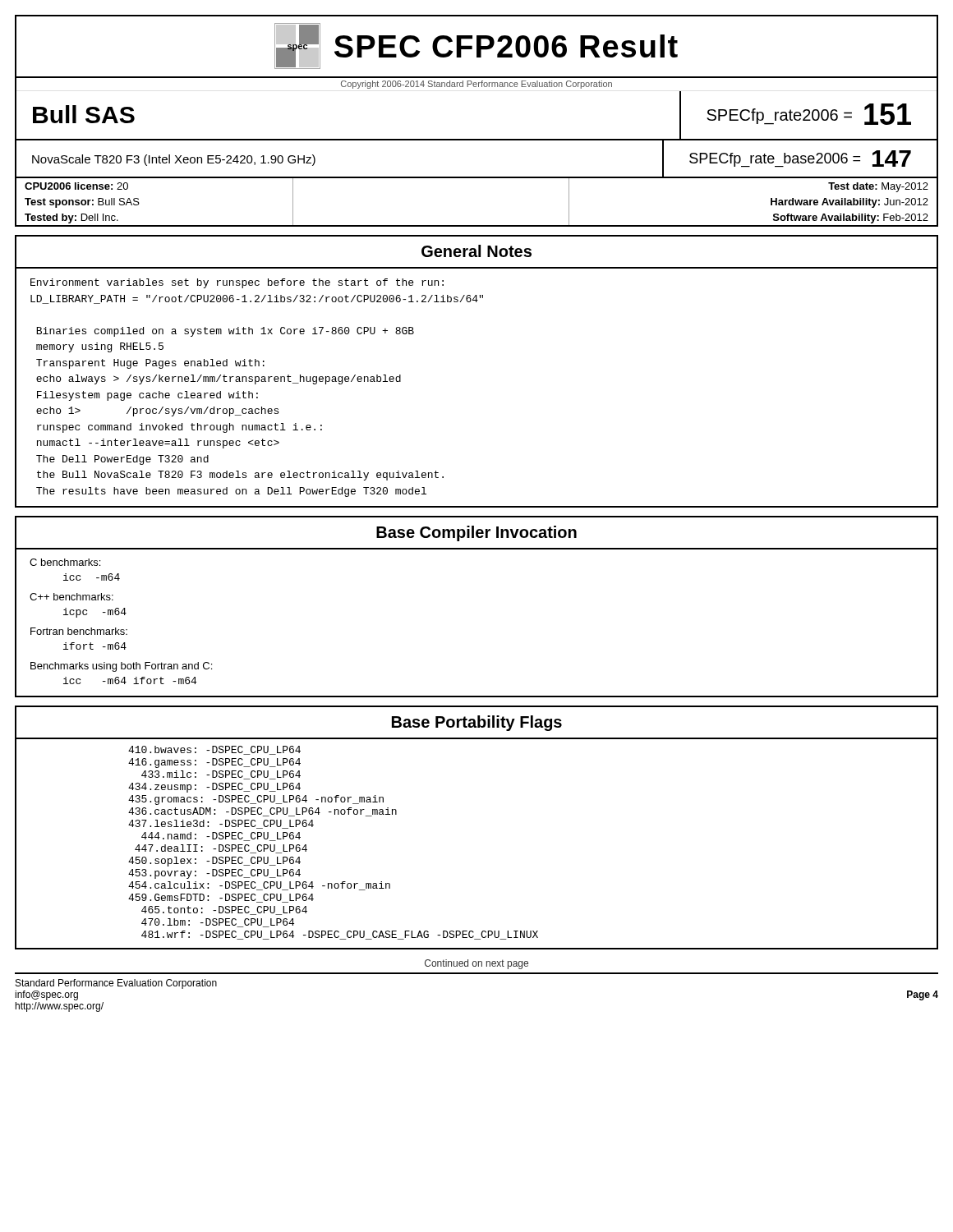The image size is (953, 1232).
Task: Select the section header containing "Base Compiler Invocation"
Action: pyautogui.click(x=476, y=532)
